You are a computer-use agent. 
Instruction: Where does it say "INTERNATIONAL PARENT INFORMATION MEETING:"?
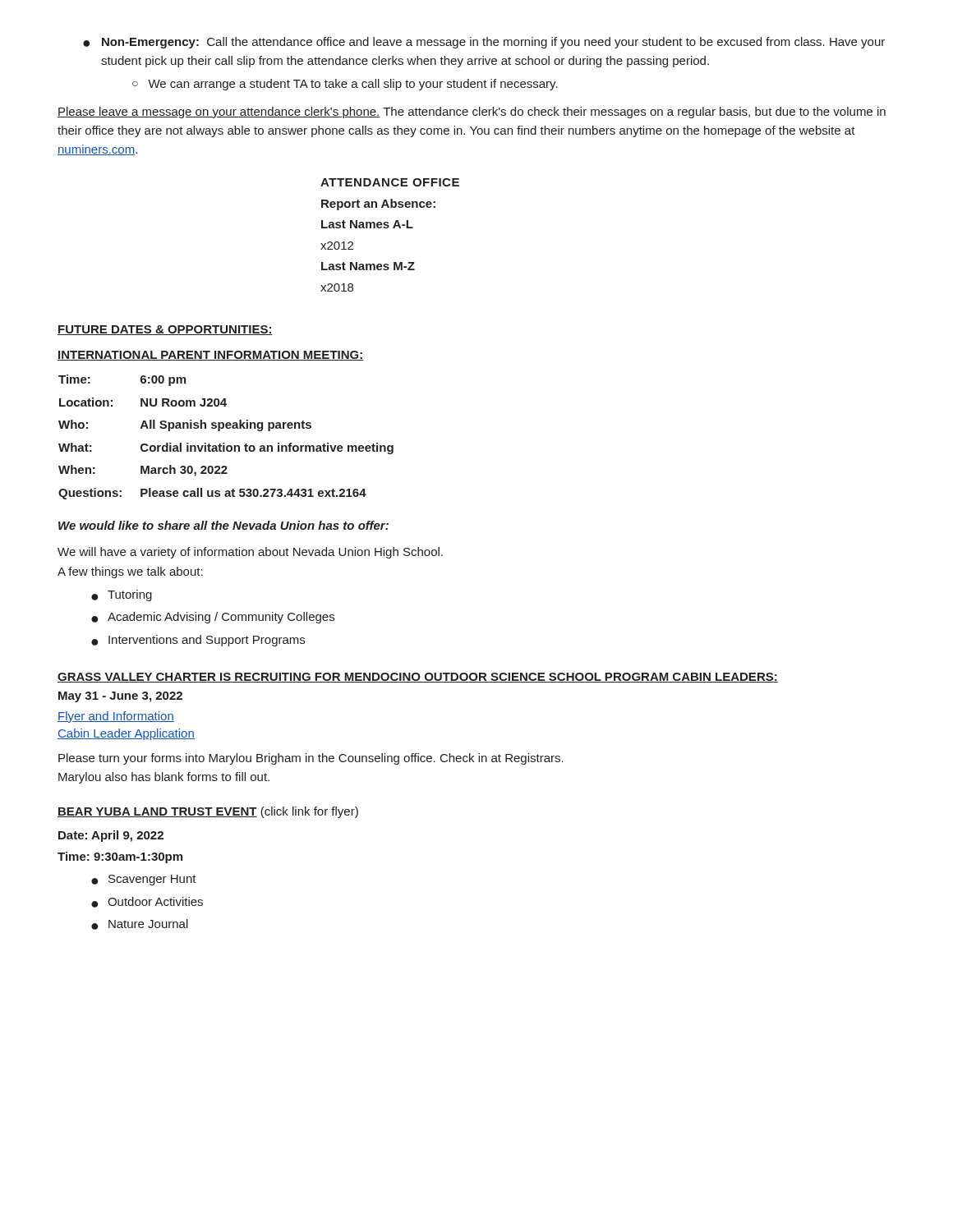210,355
